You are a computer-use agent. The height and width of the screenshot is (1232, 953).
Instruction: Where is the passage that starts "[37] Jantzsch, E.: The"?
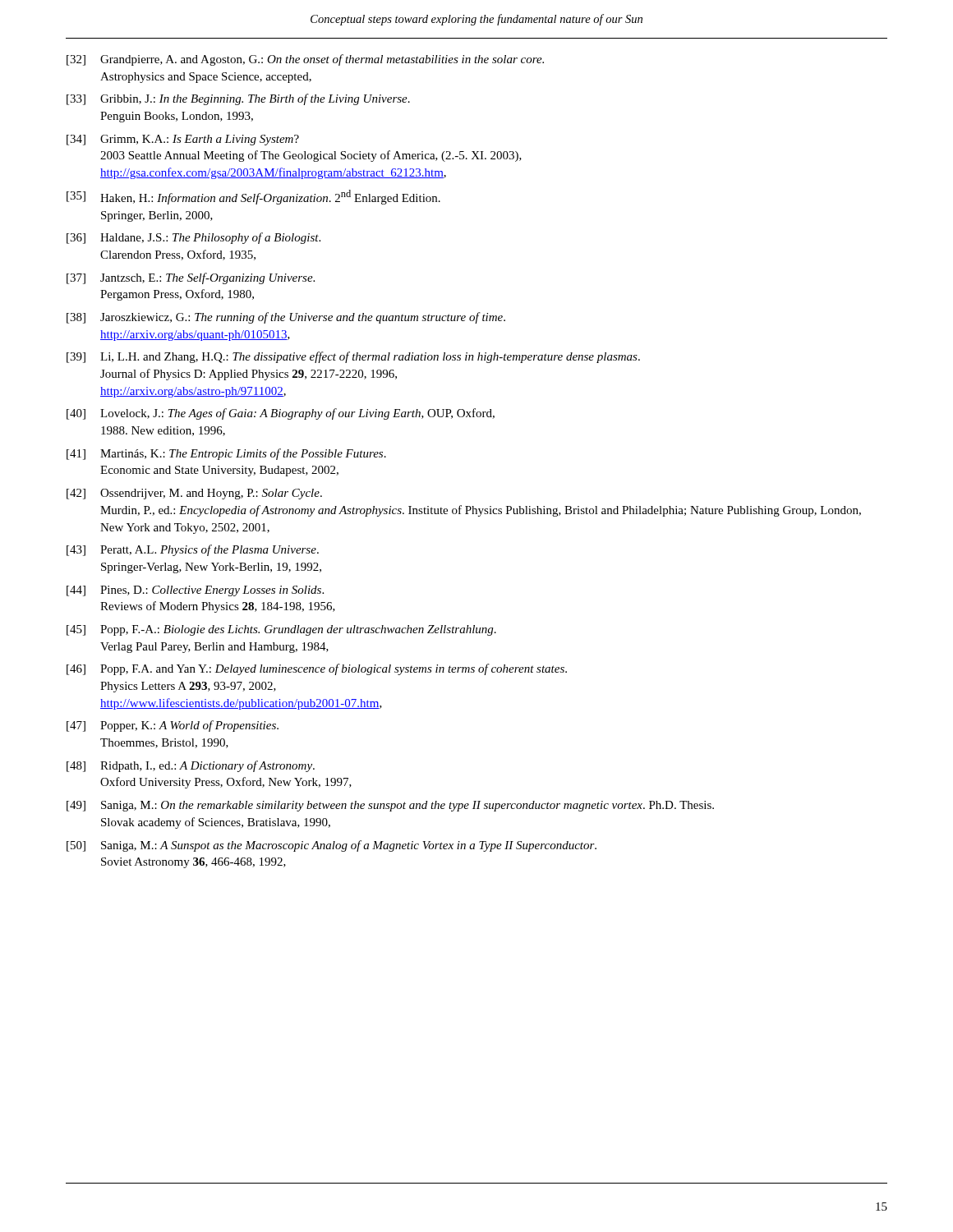click(x=191, y=278)
